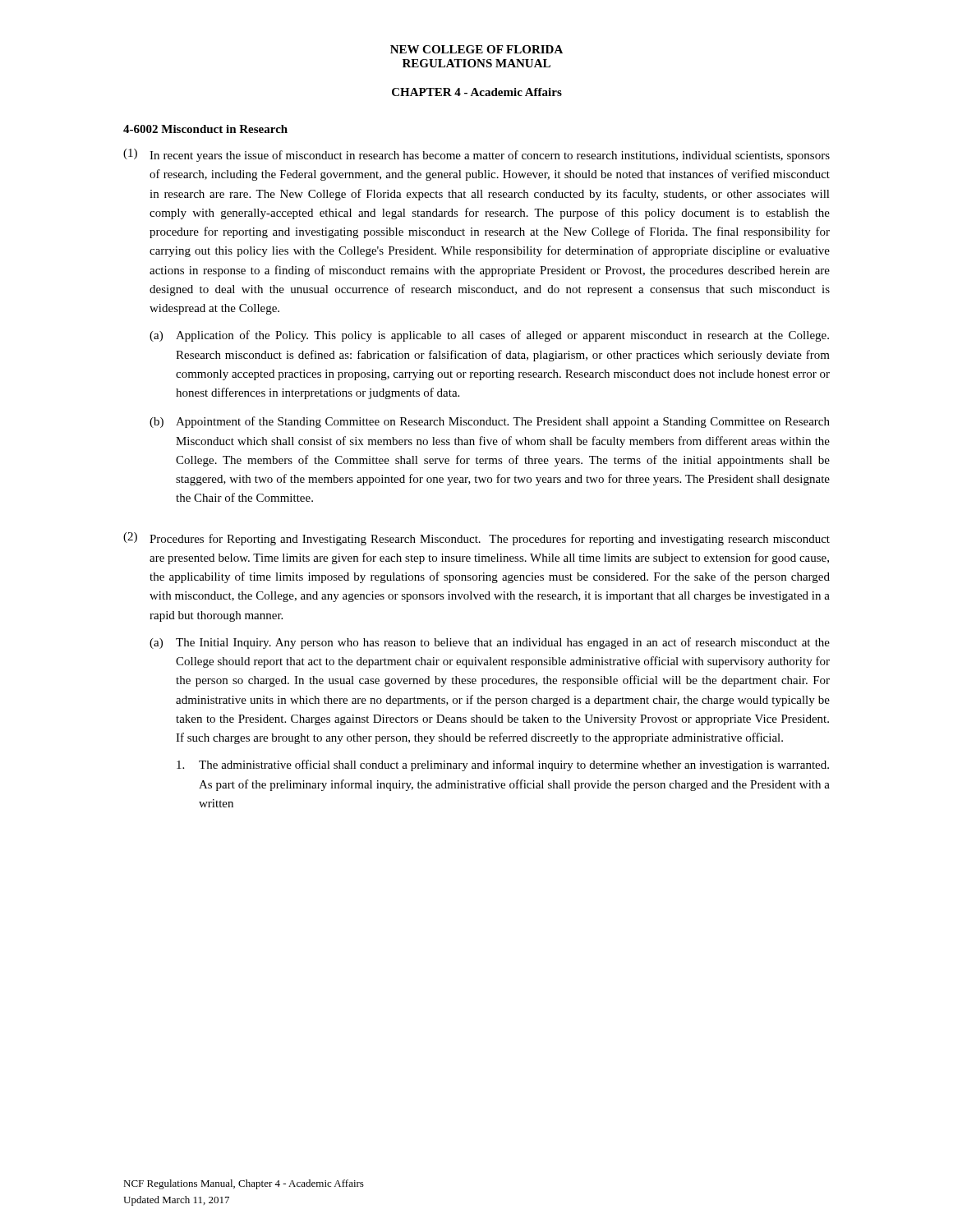Find the section header containing "4-6002 Misconduct in Research"
953x1232 pixels.
[205, 129]
